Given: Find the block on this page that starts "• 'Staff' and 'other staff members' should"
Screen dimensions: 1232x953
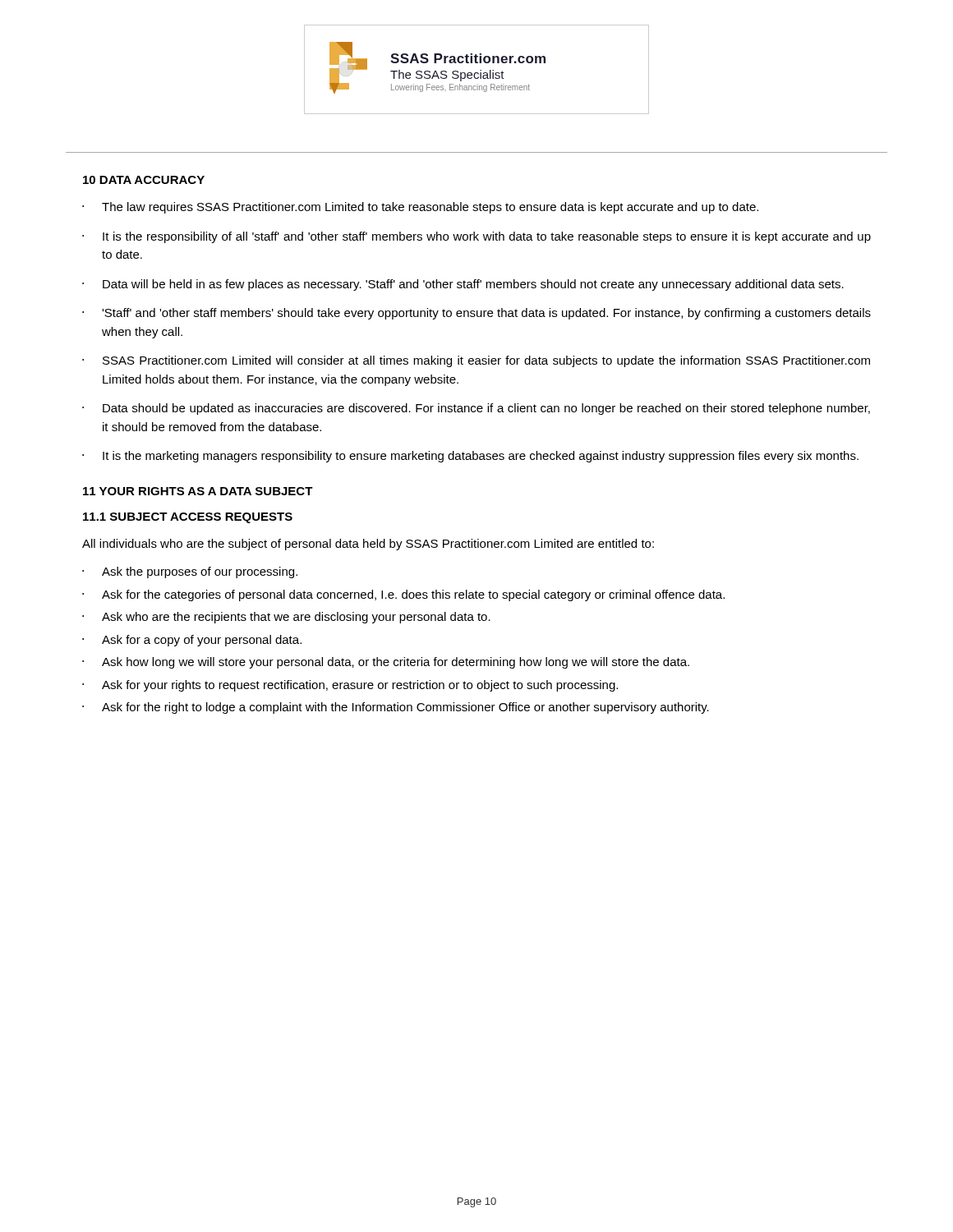Looking at the screenshot, I should [476, 322].
